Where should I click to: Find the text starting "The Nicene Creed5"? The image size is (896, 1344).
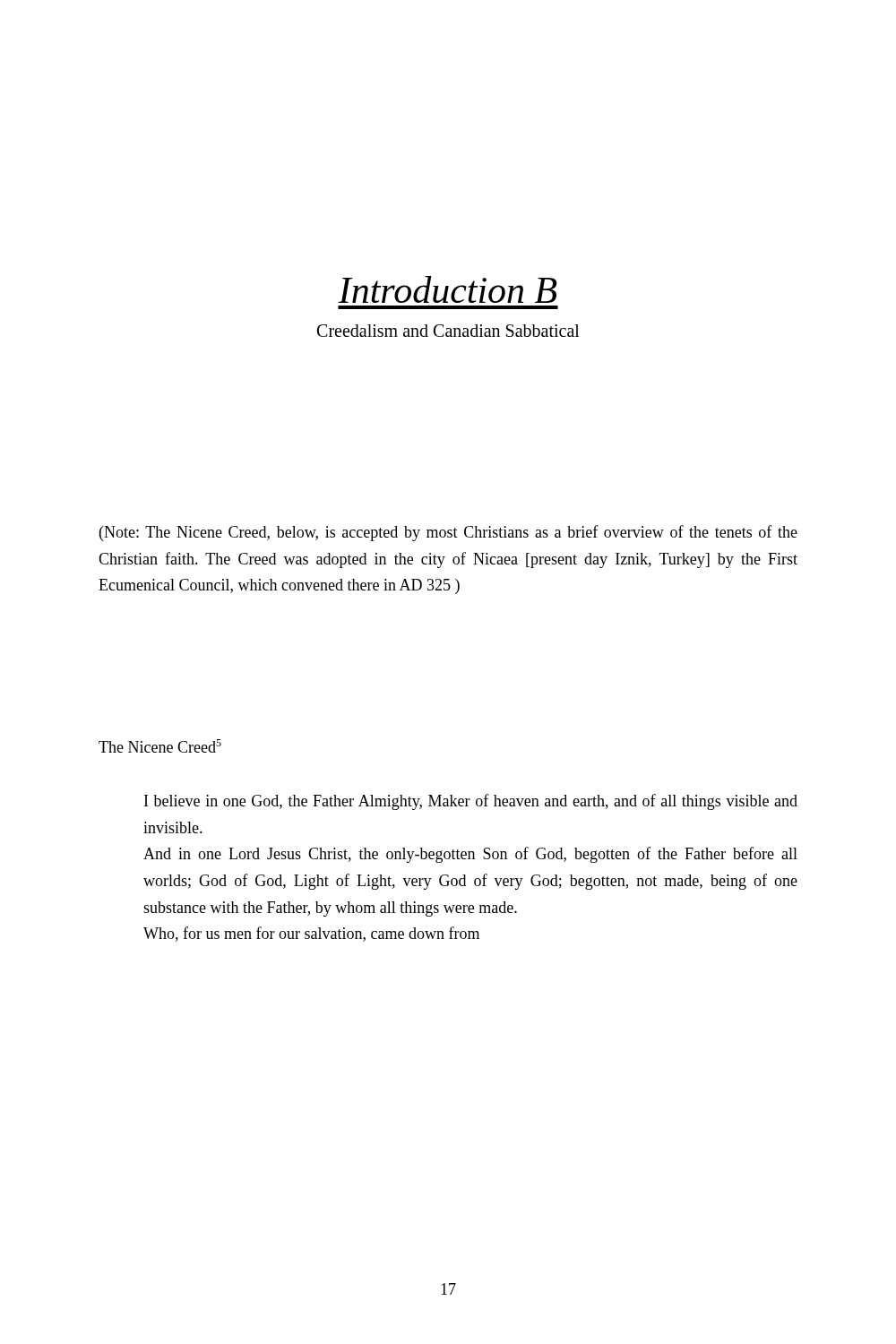[160, 746]
